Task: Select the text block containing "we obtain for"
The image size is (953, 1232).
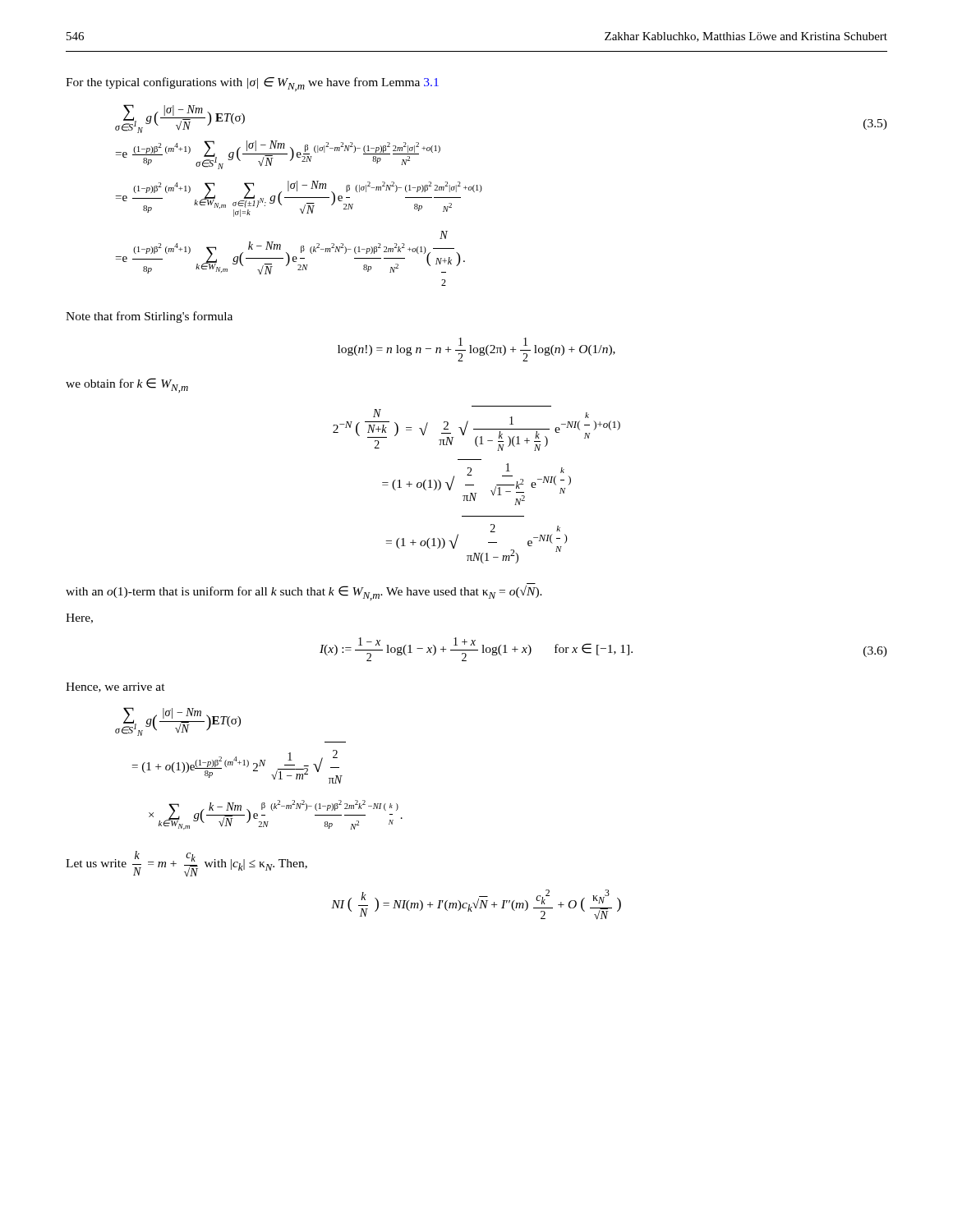Action: 127,385
